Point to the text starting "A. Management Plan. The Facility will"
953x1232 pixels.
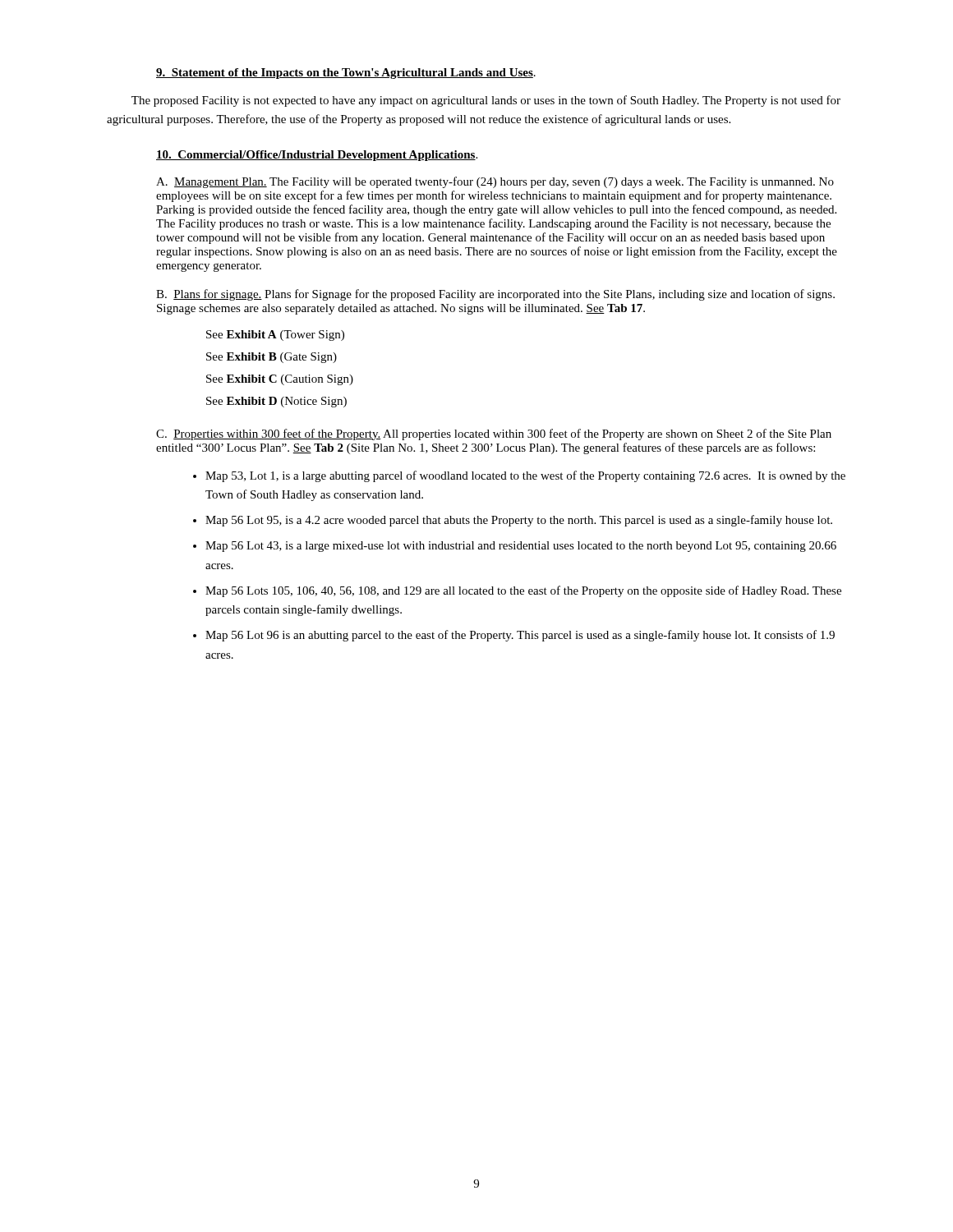(497, 223)
